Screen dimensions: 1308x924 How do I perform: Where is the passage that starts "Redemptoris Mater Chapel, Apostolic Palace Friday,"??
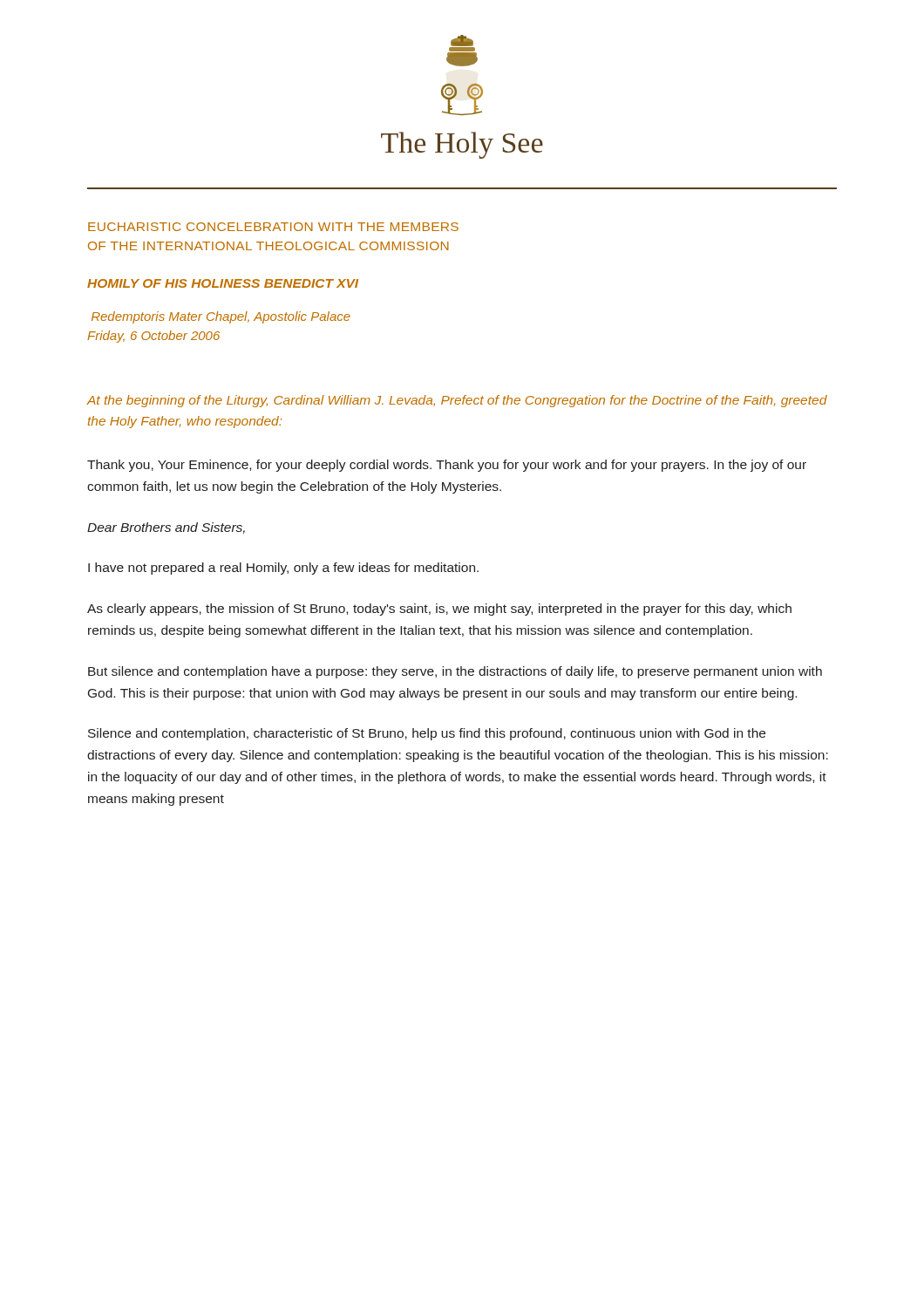(219, 326)
